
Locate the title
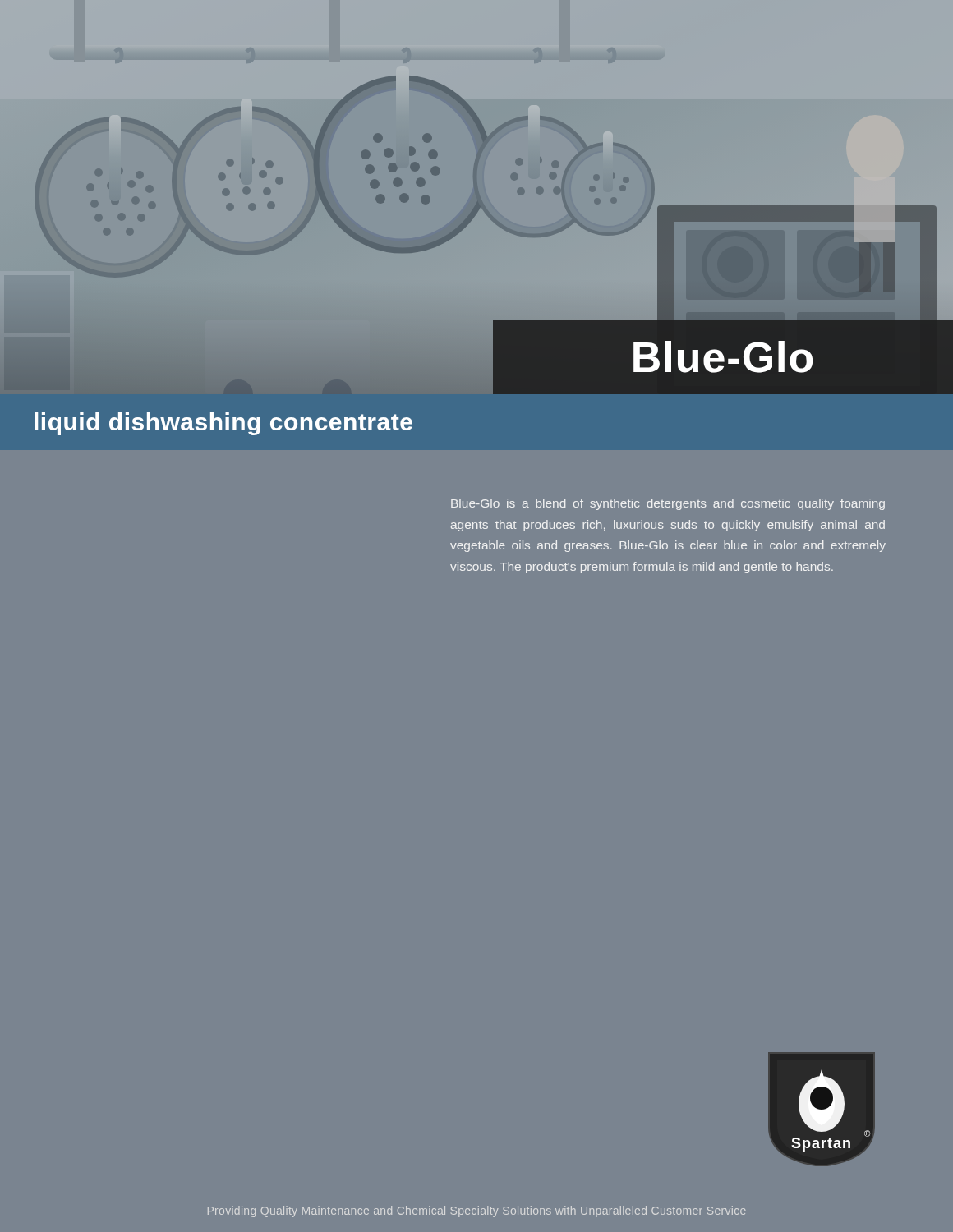(x=723, y=357)
